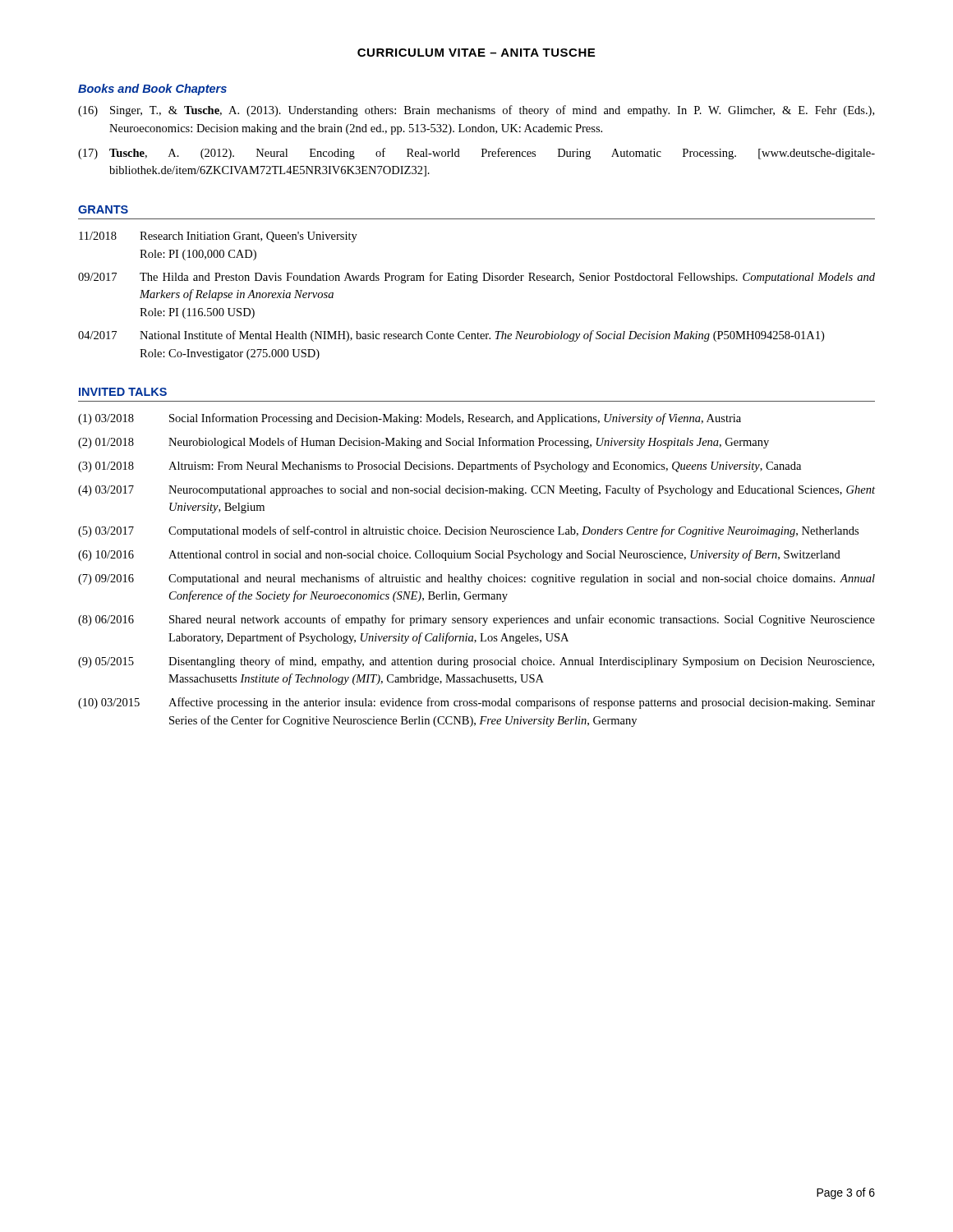Find the element starting "11/2018 Research Initiation Grant, Queen's UniversityRole: PI"
Viewport: 953px width, 1232px height.
coord(218,237)
